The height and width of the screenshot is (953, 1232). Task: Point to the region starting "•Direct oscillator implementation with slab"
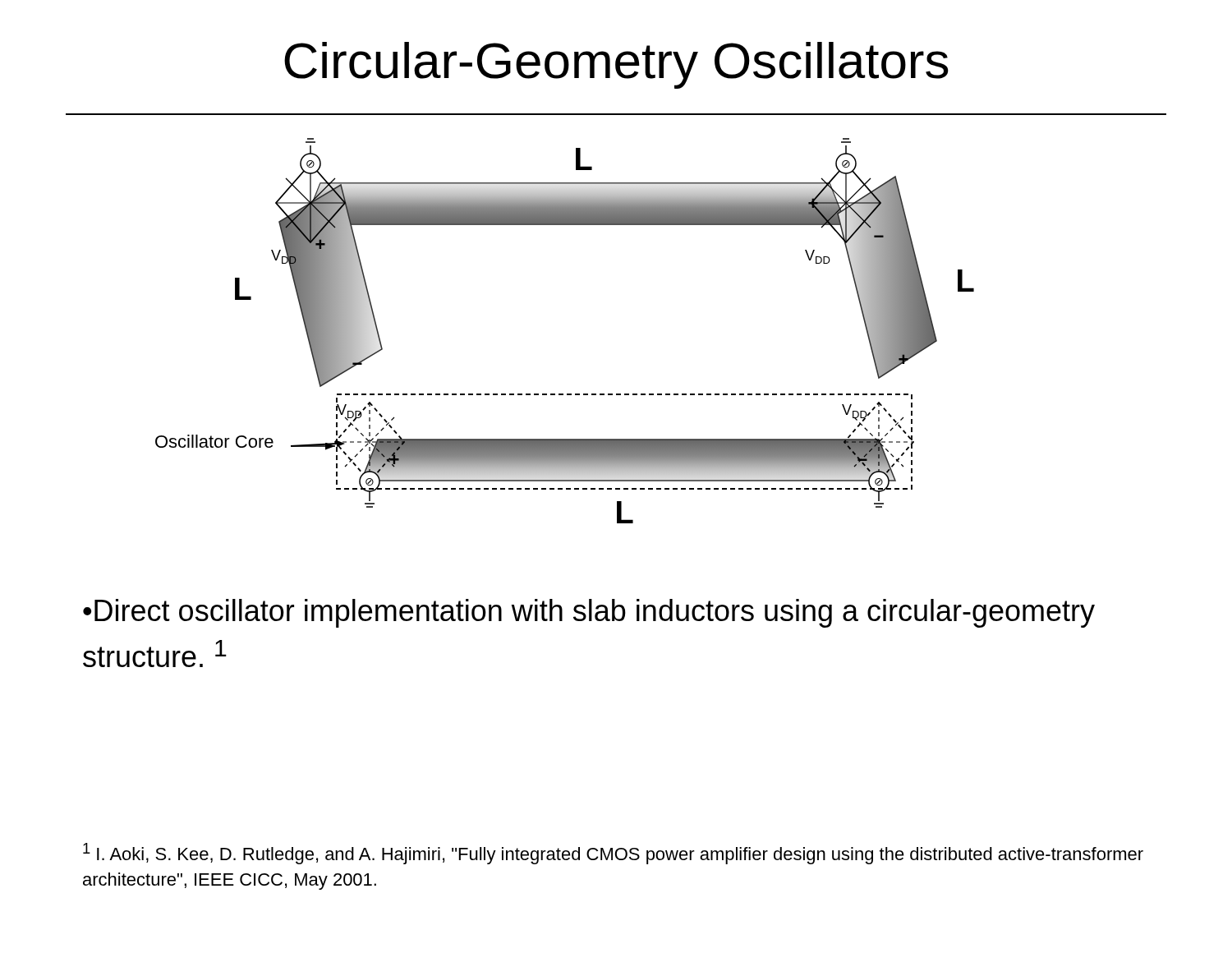tap(589, 634)
